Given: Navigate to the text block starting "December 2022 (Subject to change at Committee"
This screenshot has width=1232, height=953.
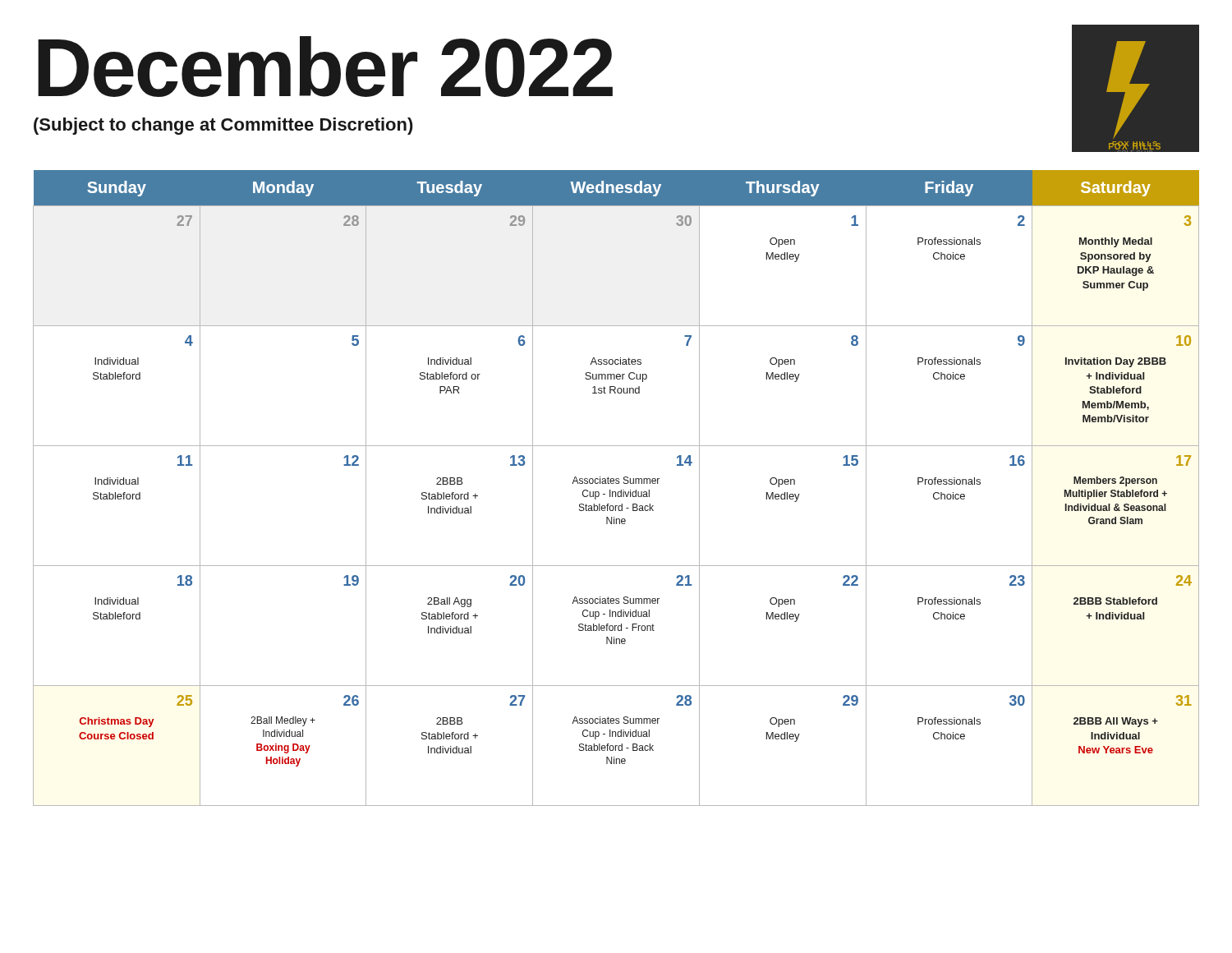Looking at the screenshot, I should click(x=324, y=80).
